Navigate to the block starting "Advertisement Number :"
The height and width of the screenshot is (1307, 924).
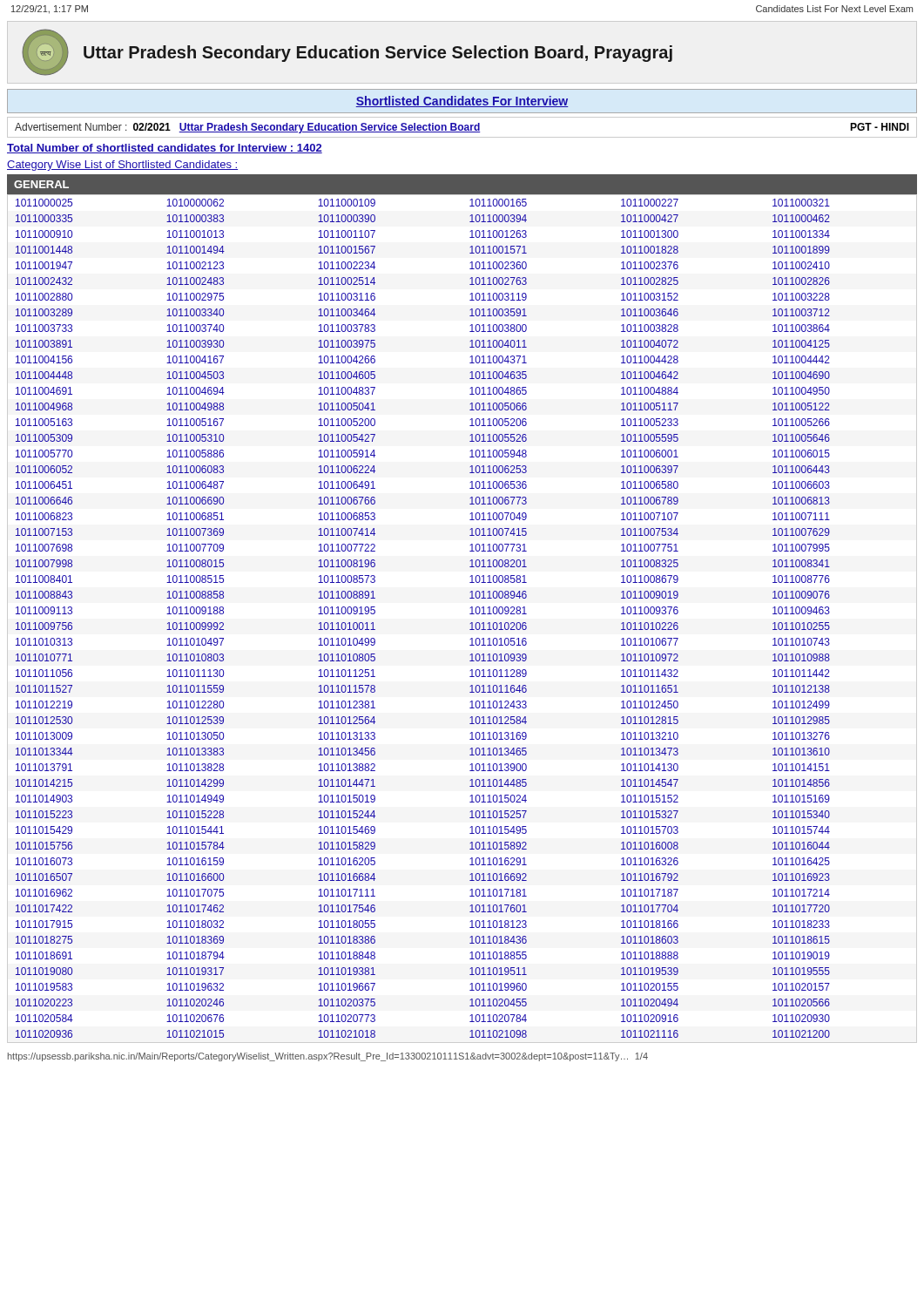462,127
